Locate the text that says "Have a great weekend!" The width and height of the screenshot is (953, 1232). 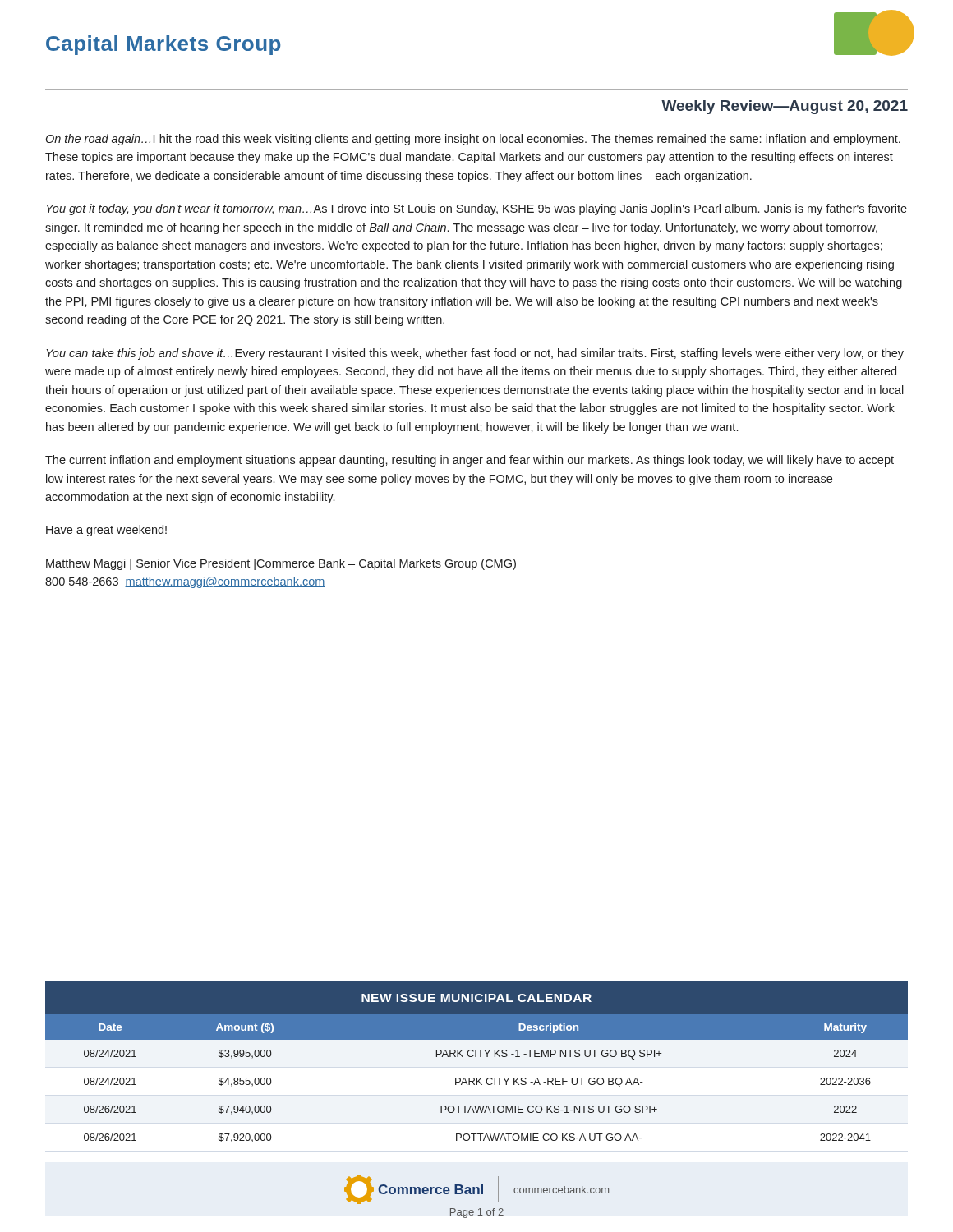[106, 531]
